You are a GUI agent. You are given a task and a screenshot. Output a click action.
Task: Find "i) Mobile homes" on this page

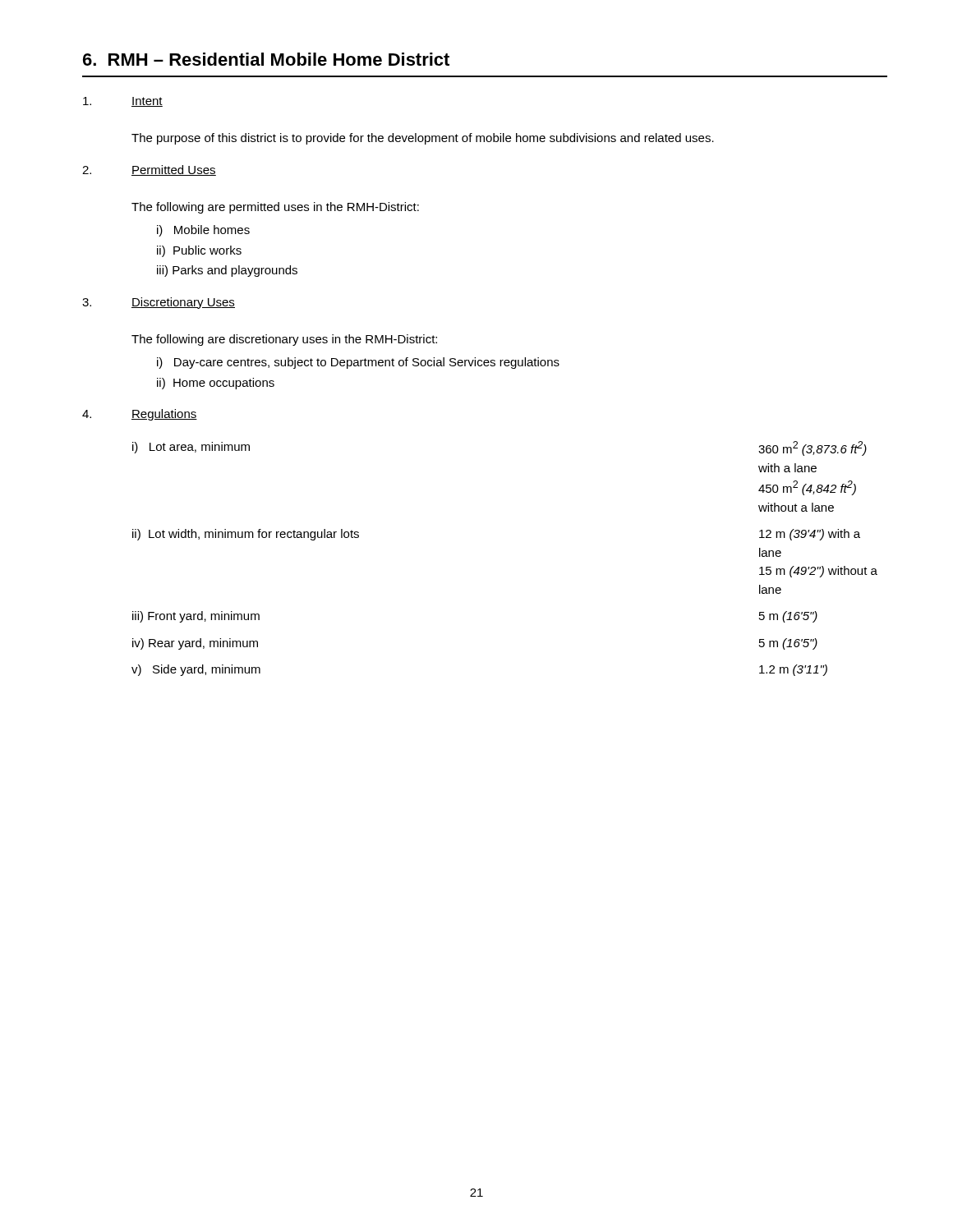203,230
